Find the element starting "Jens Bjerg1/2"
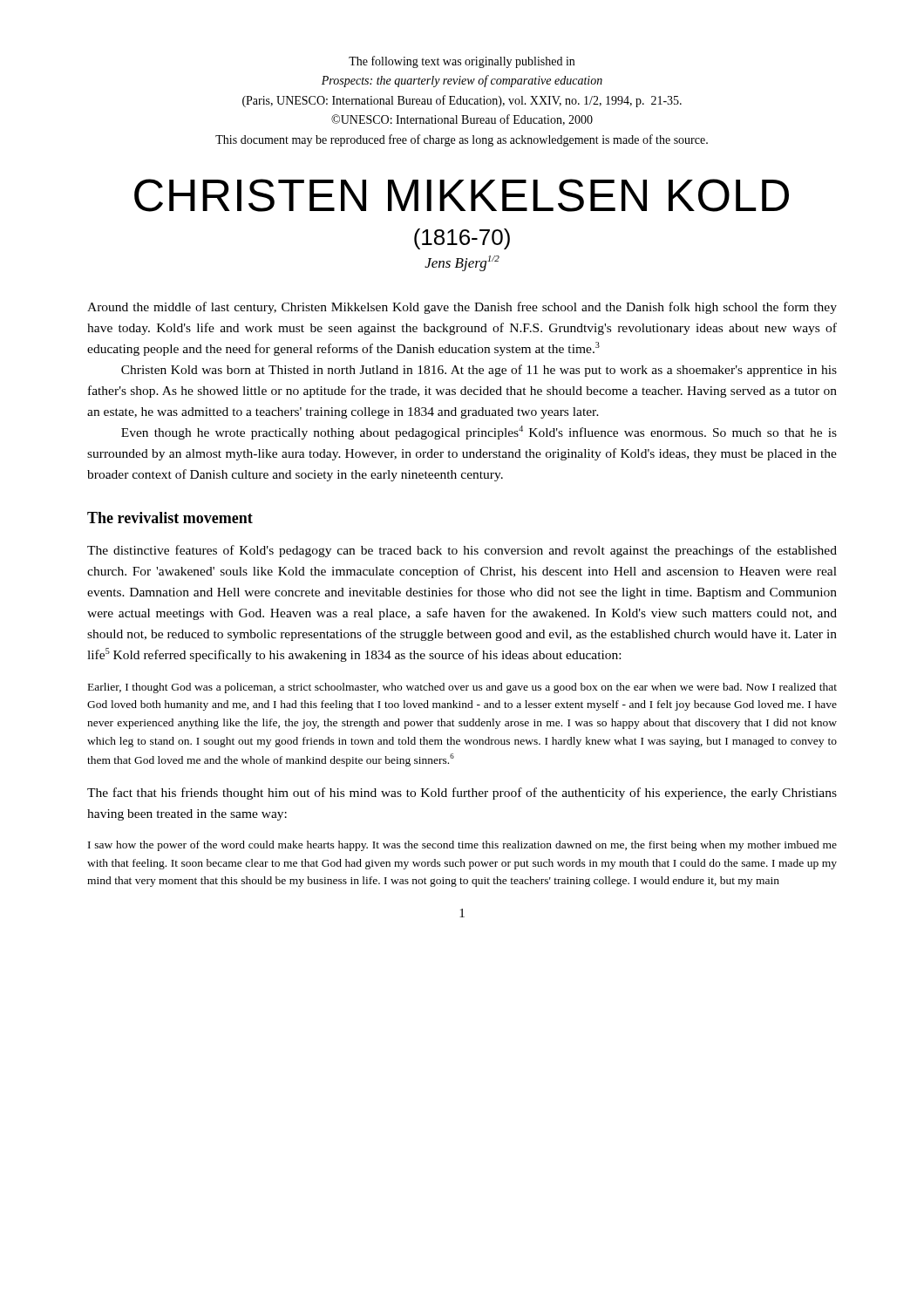 tap(462, 262)
